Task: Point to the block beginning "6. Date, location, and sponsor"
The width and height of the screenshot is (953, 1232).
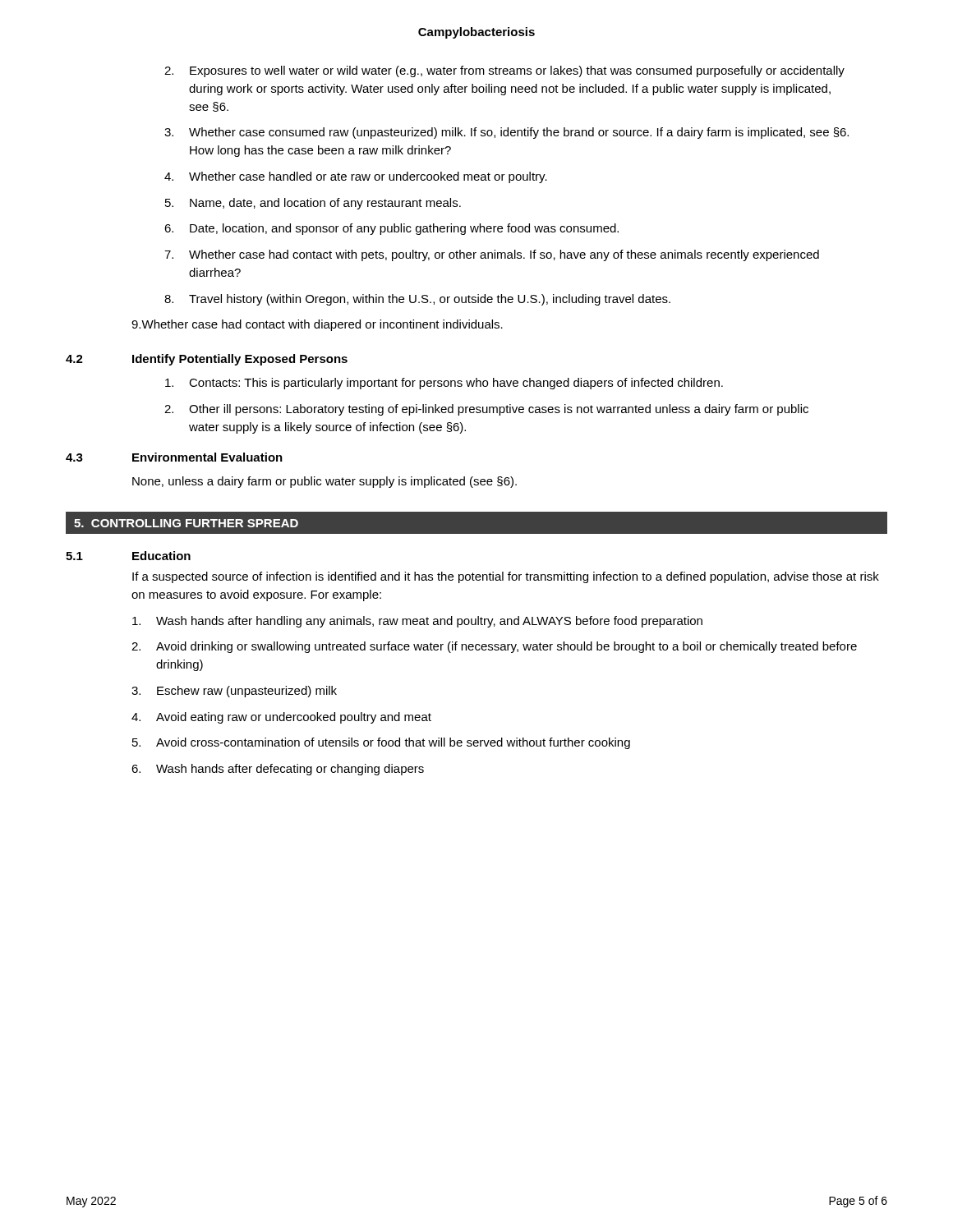Action: coord(509,228)
